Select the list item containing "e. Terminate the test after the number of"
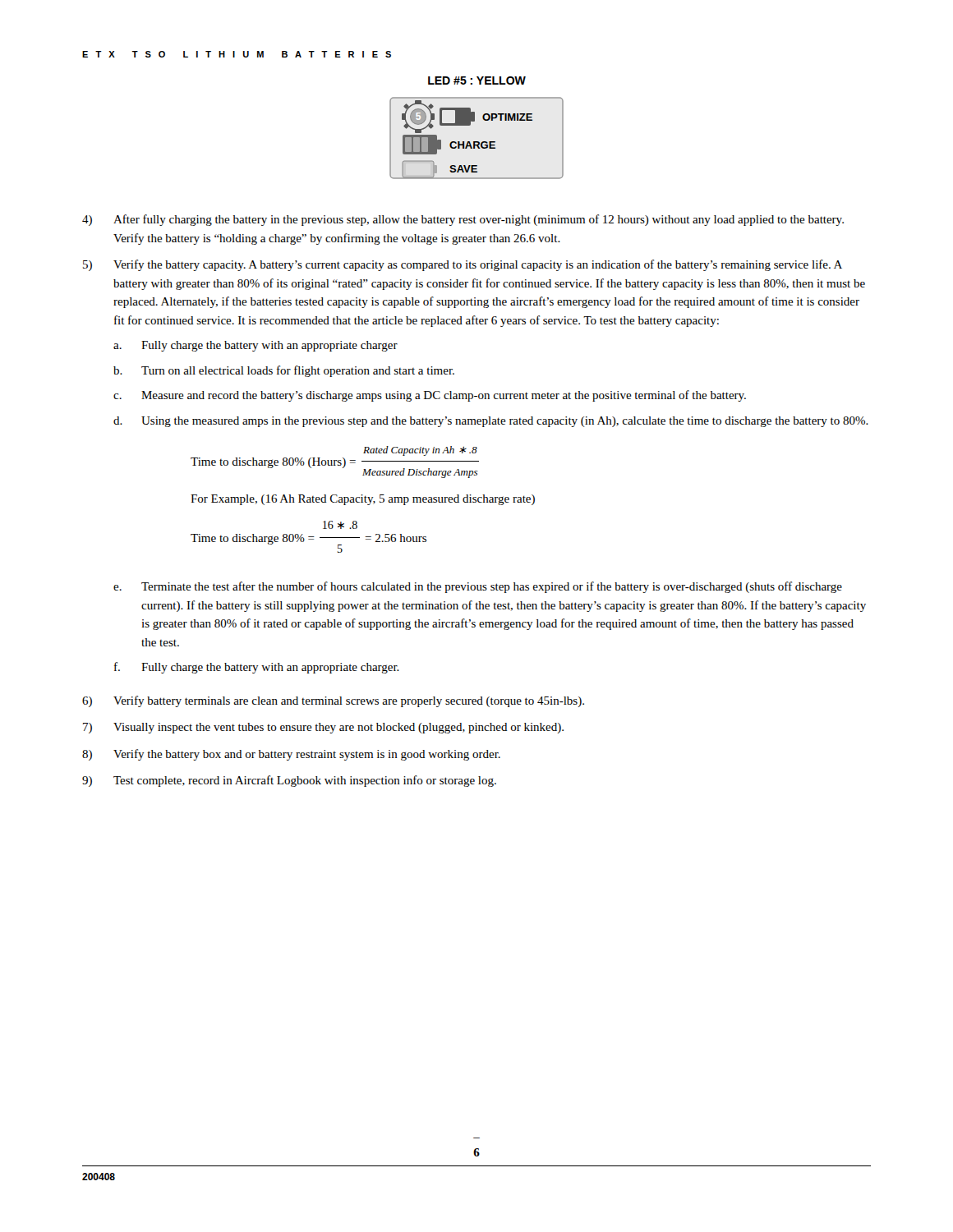 492,614
